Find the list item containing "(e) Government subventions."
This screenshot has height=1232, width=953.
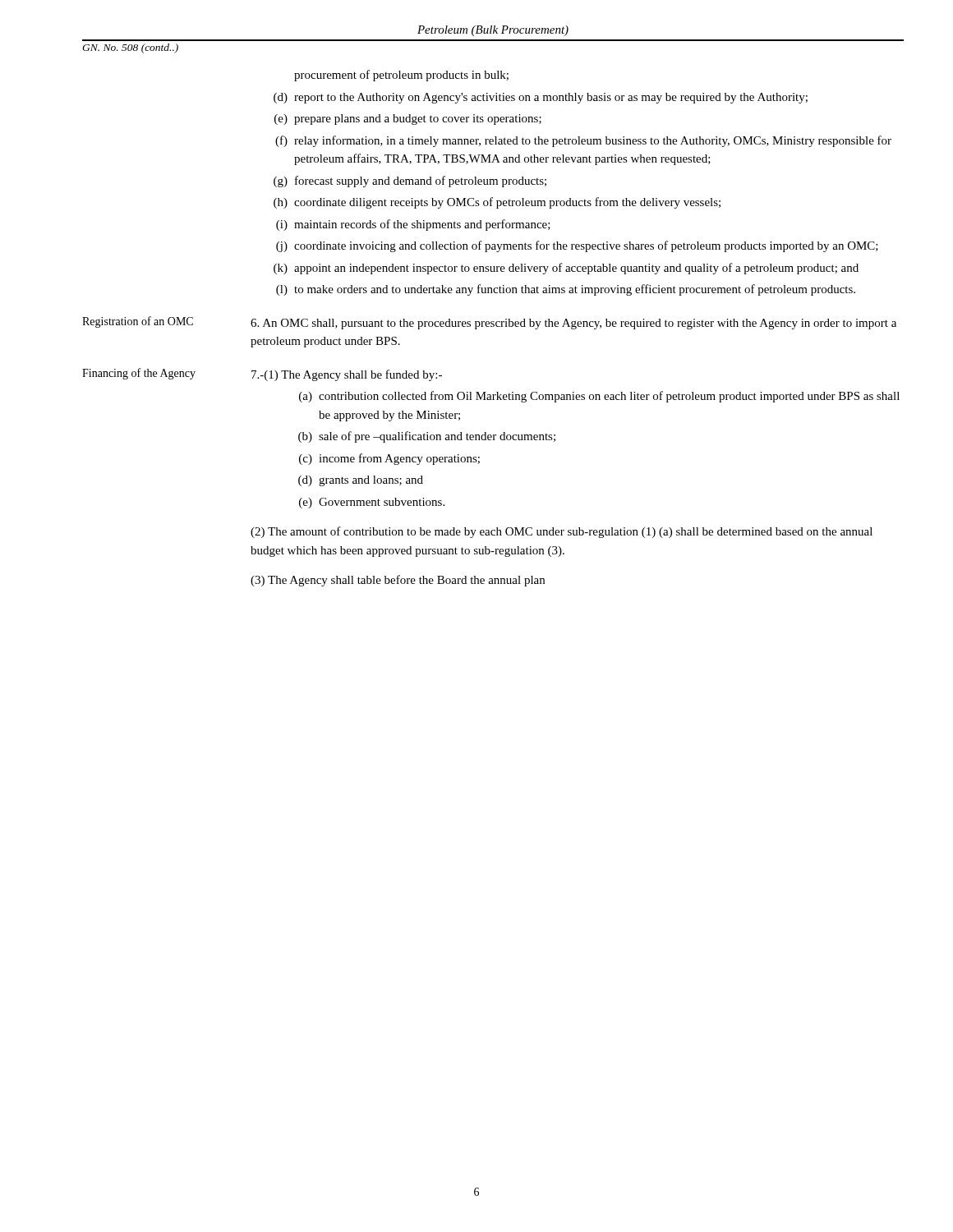(372, 503)
